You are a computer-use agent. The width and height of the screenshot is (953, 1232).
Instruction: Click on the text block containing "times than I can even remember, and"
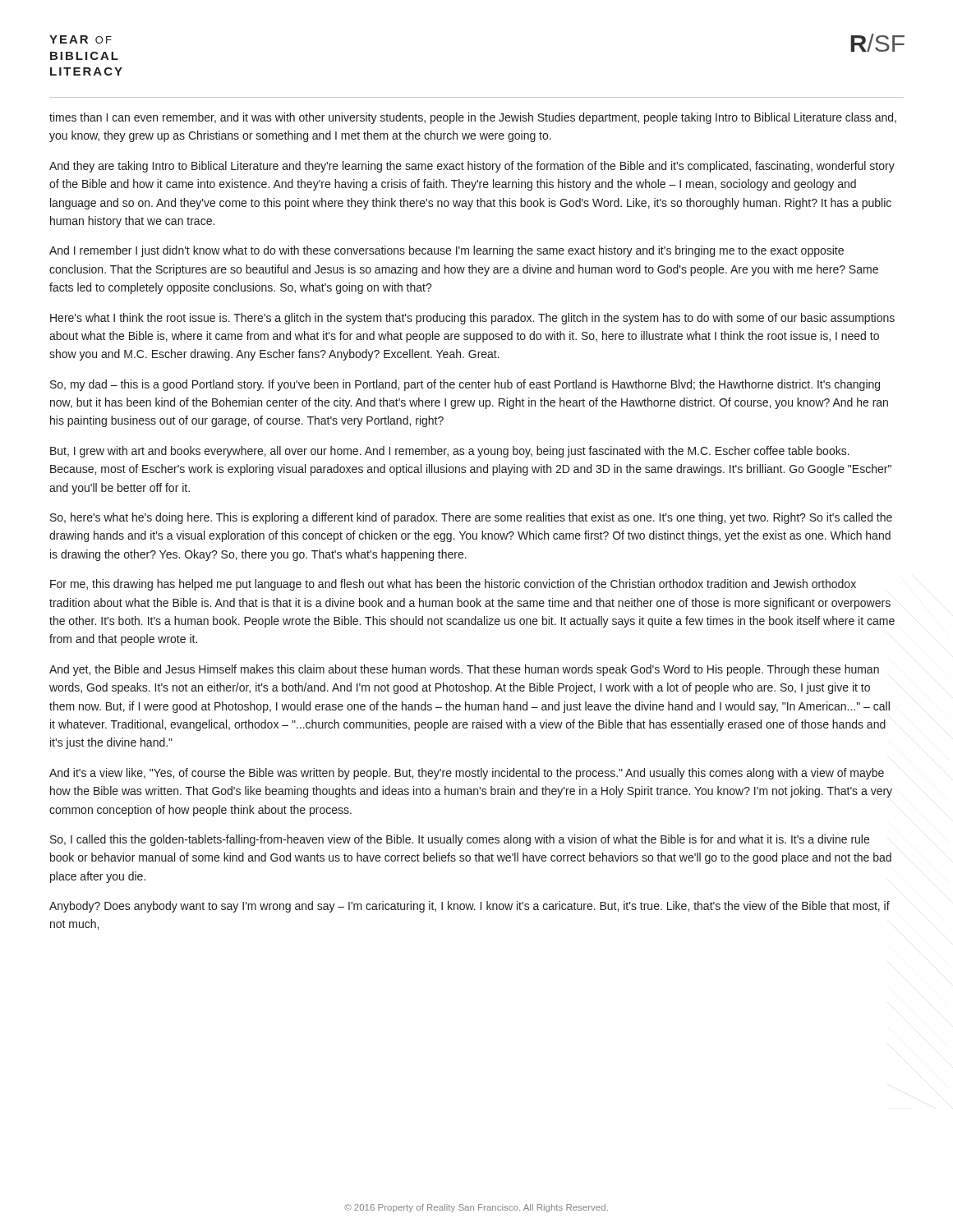point(473,127)
